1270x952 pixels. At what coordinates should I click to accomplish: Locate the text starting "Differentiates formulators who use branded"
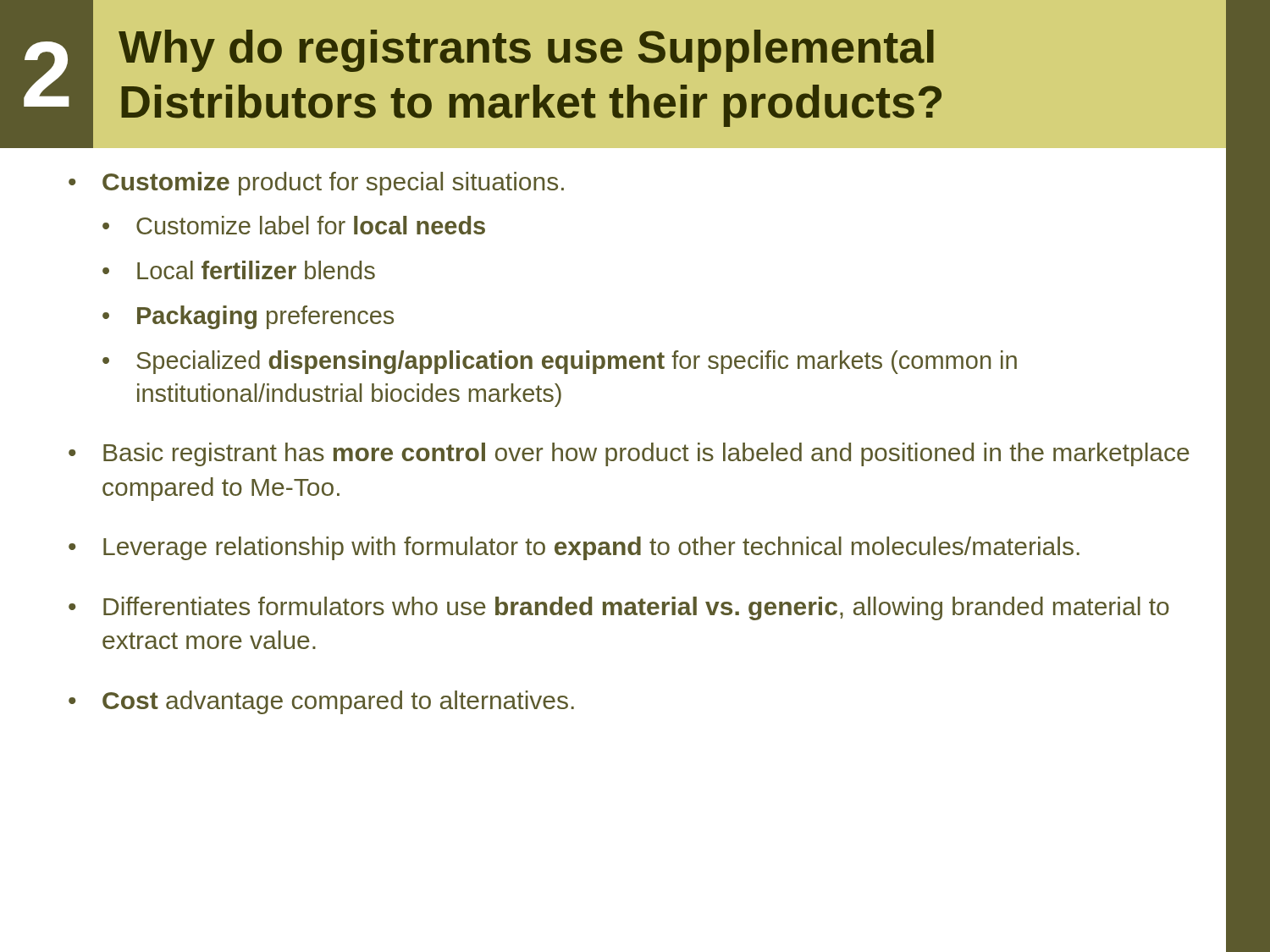click(636, 623)
